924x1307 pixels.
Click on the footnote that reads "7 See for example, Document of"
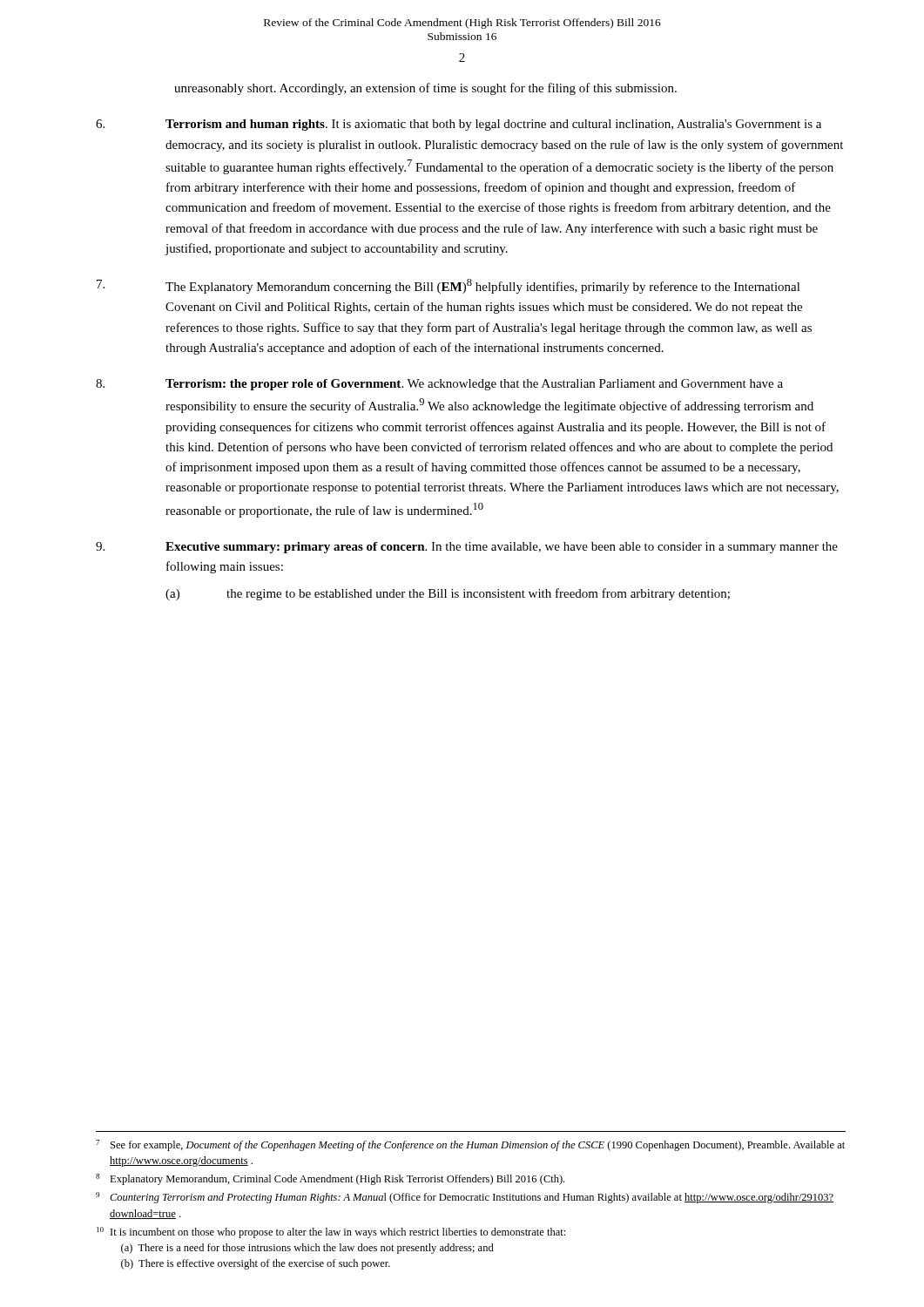tap(471, 1153)
